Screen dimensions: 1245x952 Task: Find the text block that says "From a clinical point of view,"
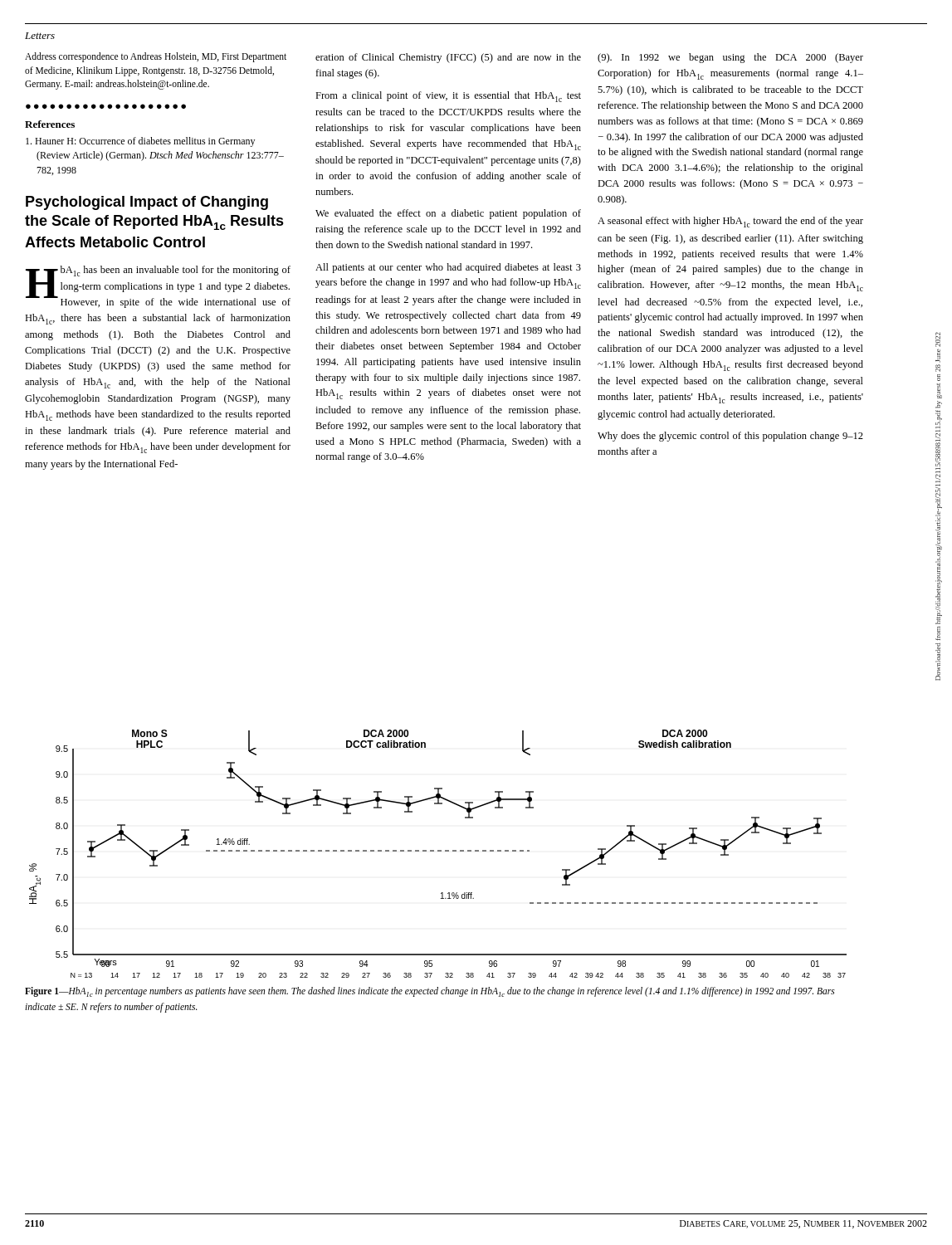click(x=448, y=143)
